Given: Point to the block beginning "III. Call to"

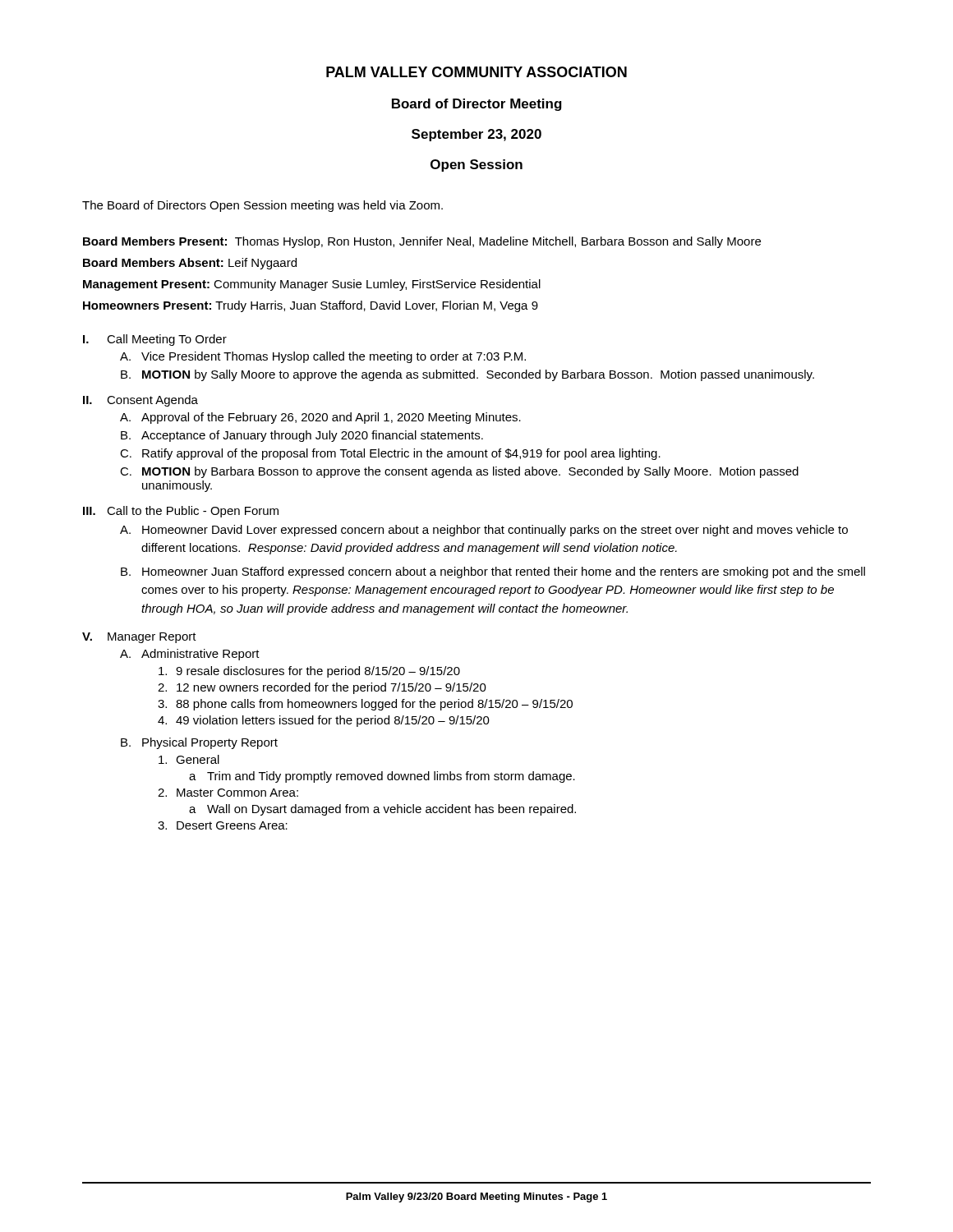Looking at the screenshot, I should [181, 510].
